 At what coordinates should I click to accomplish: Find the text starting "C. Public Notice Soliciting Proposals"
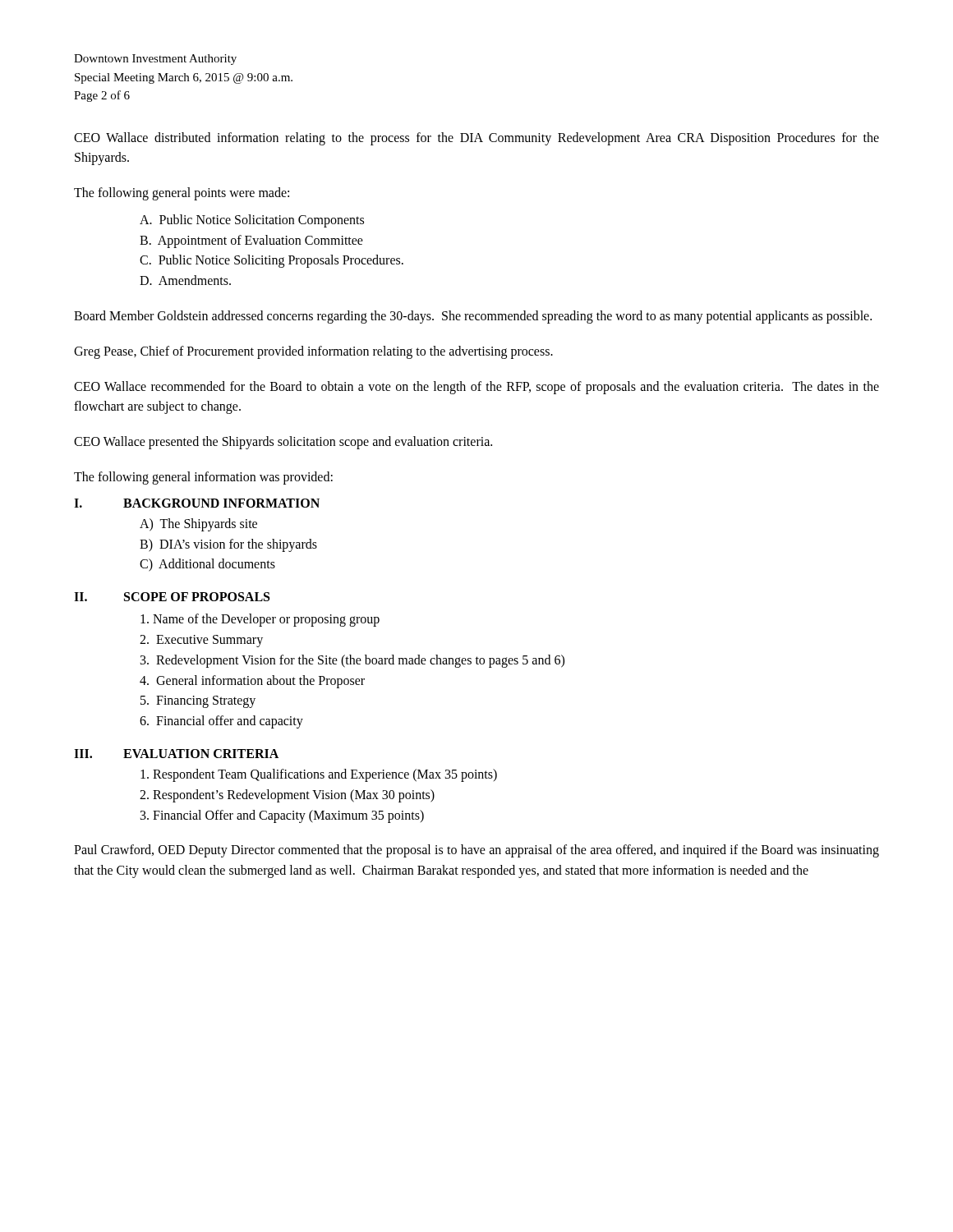coord(272,260)
